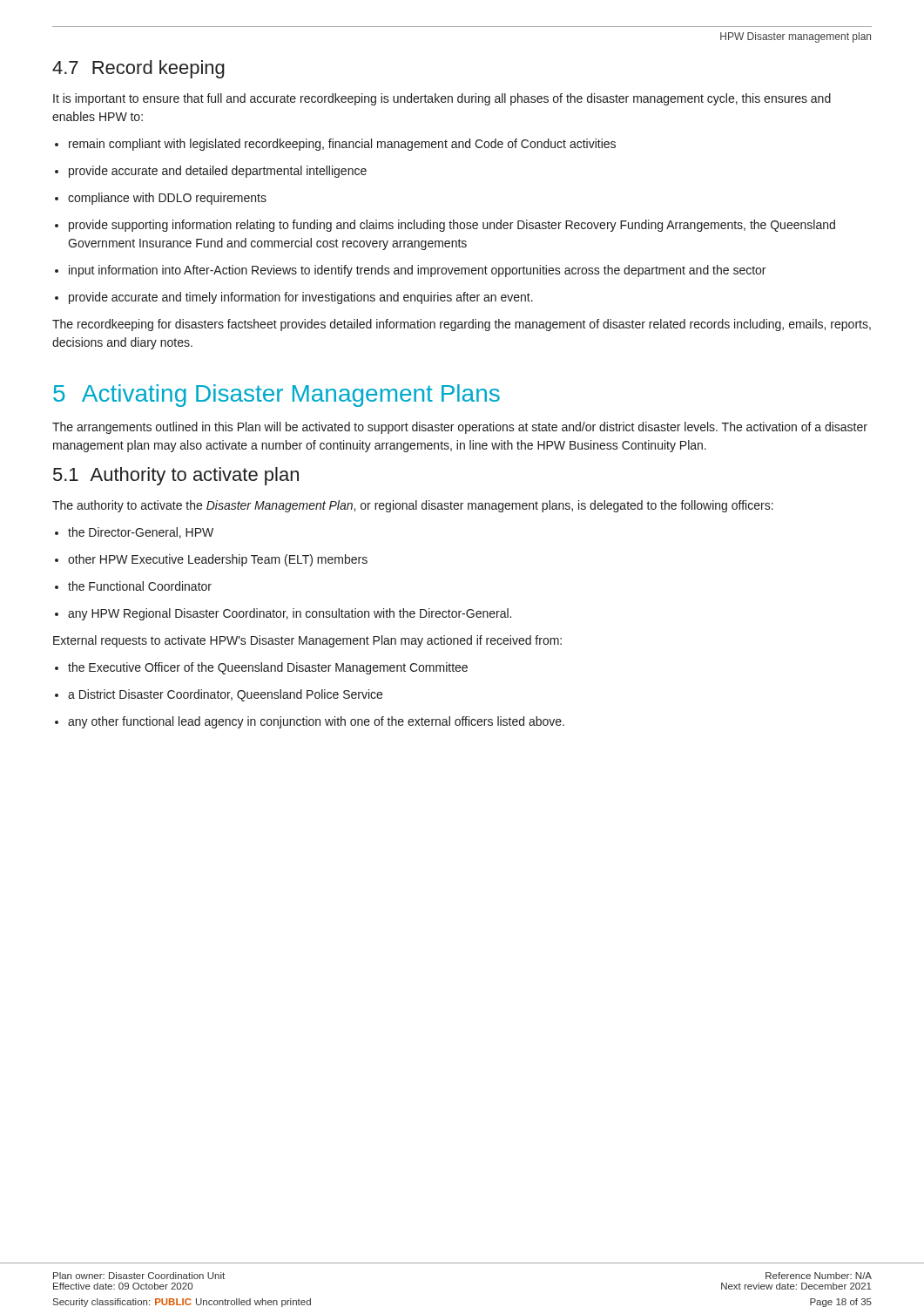The image size is (924, 1307).
Task: Locate the block of text that opens with "provide supporting information relating to funding and claims"
Action: 470,234
